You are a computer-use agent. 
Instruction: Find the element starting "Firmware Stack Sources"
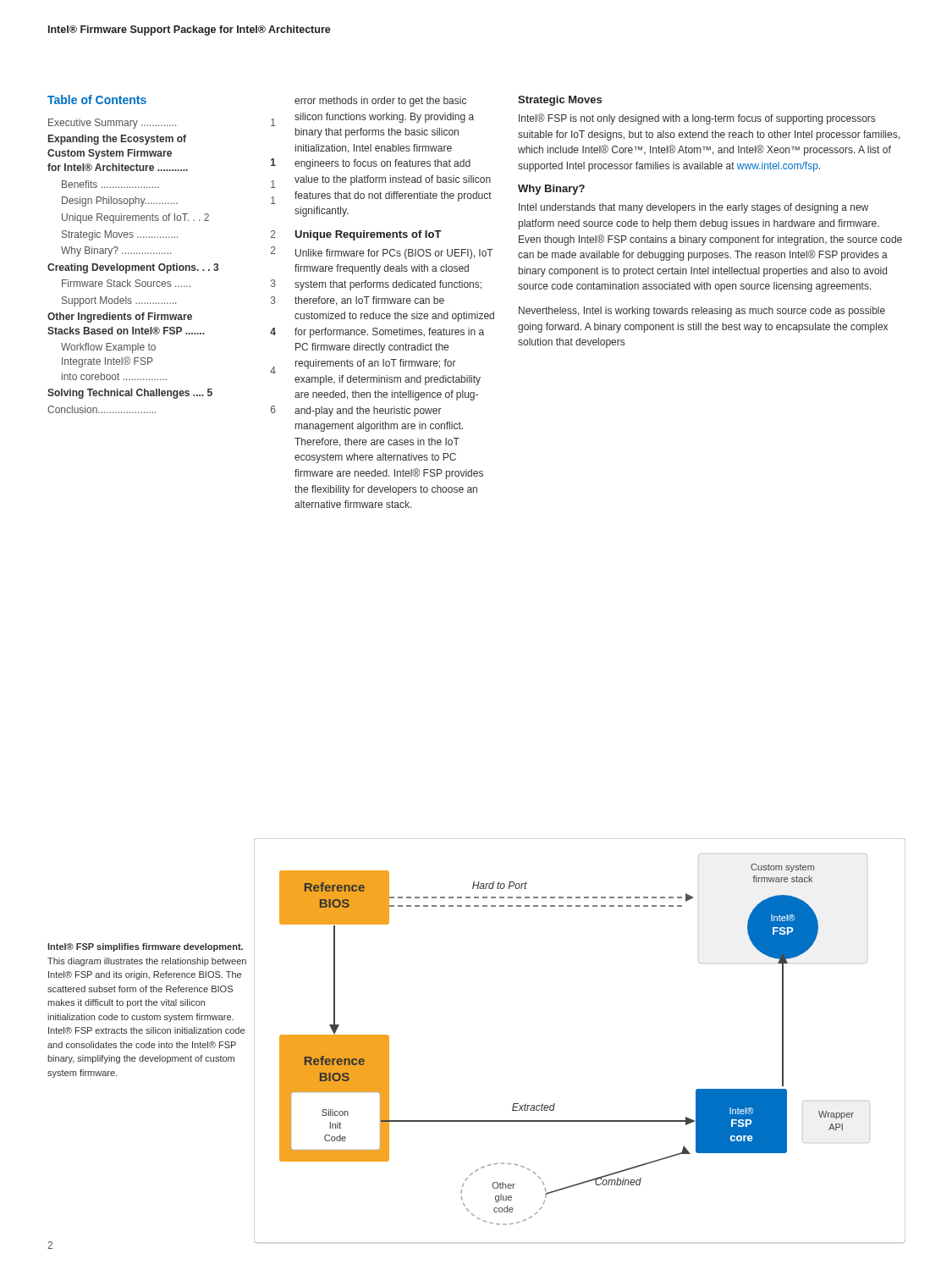coord(168,284)
